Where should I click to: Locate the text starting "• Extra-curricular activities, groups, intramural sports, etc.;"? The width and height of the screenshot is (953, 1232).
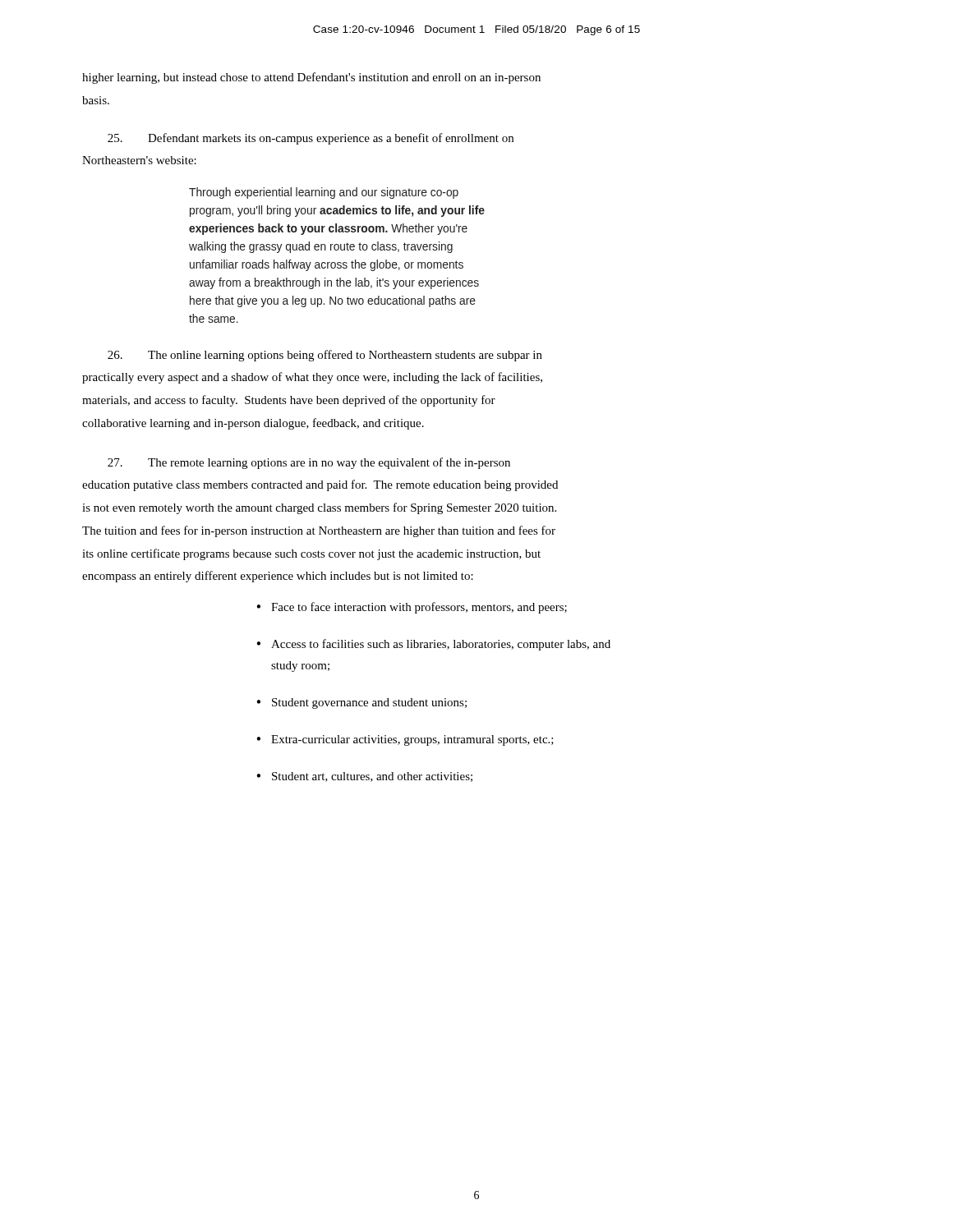[518, 739]
